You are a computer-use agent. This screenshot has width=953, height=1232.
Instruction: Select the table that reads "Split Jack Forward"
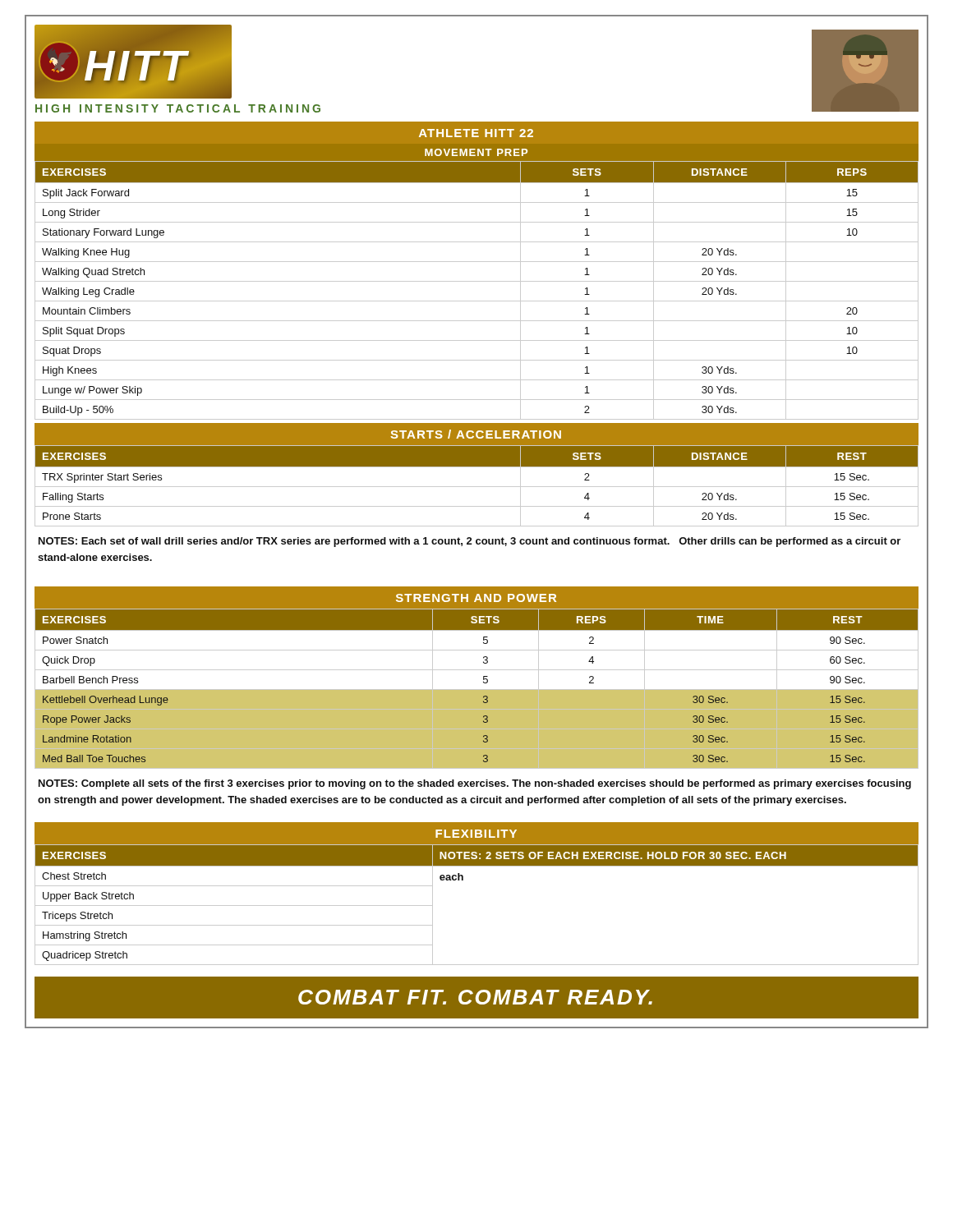tap(476, 290)
